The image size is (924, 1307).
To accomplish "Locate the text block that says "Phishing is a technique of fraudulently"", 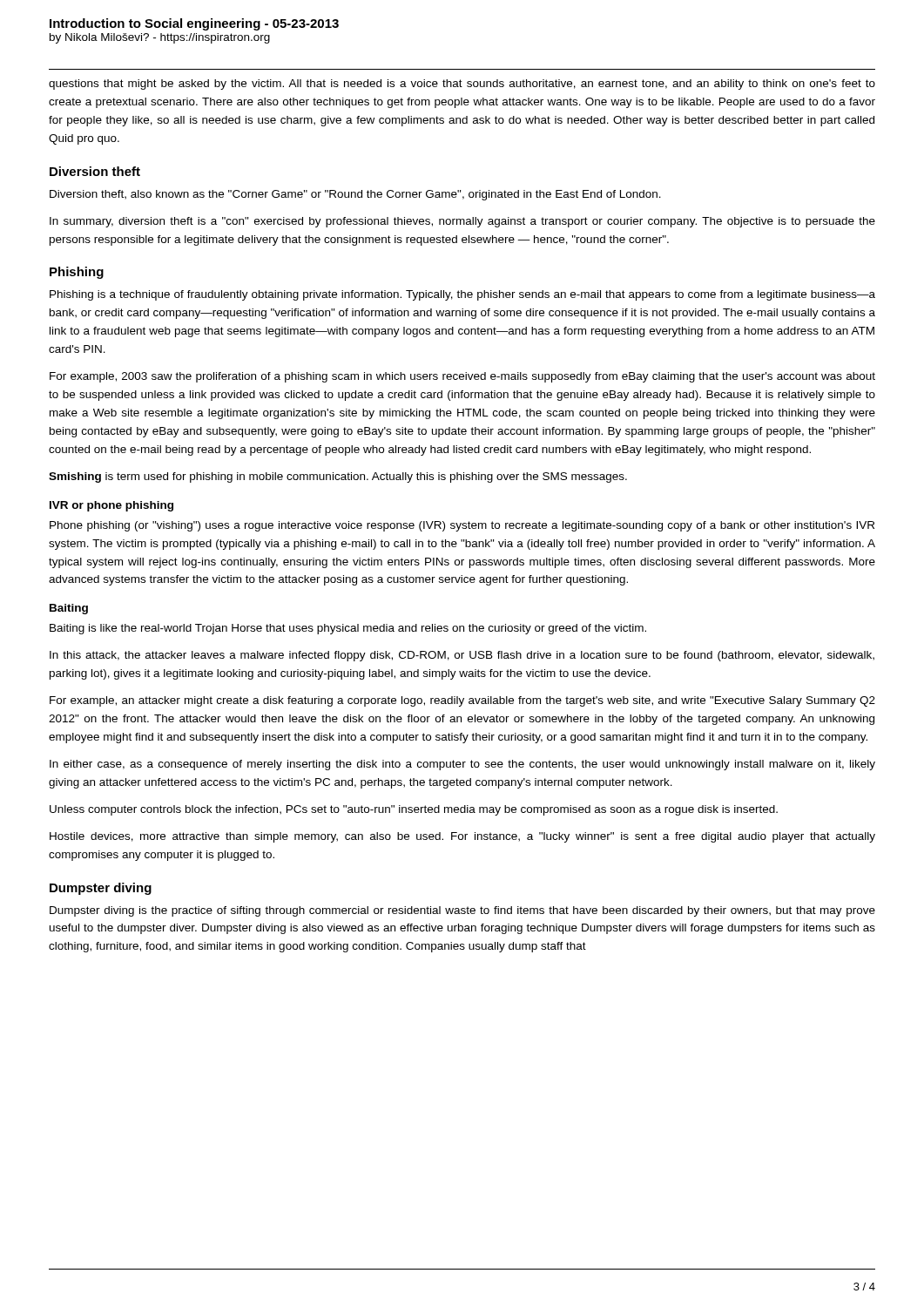I will click(x=462, y=322).
